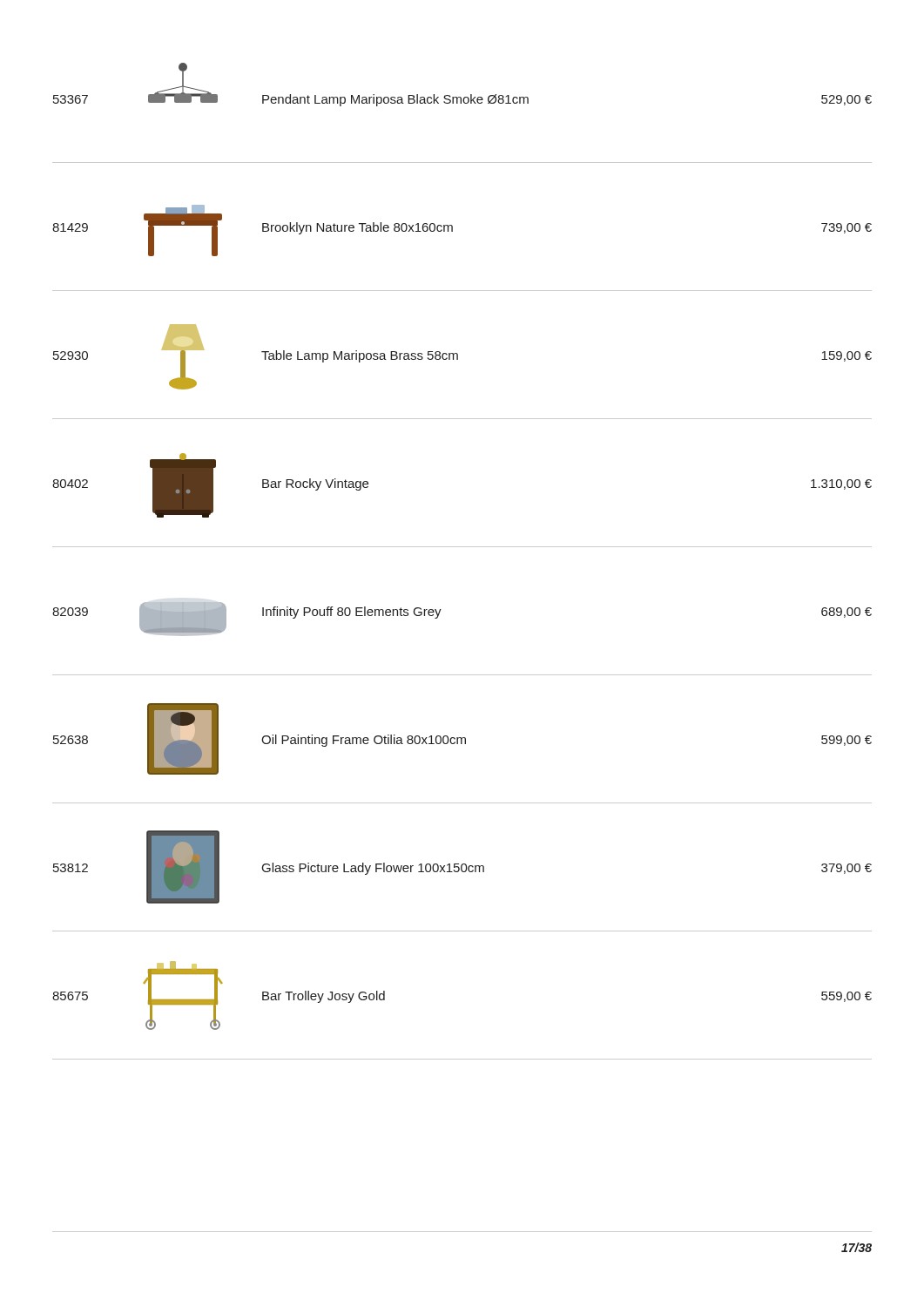Point to the block beginning "52638 Oil Painting Frame Otilia 80x100cm"
Image resolution: width=924 pixels, height=1307 pixels.
coord(462,739)
